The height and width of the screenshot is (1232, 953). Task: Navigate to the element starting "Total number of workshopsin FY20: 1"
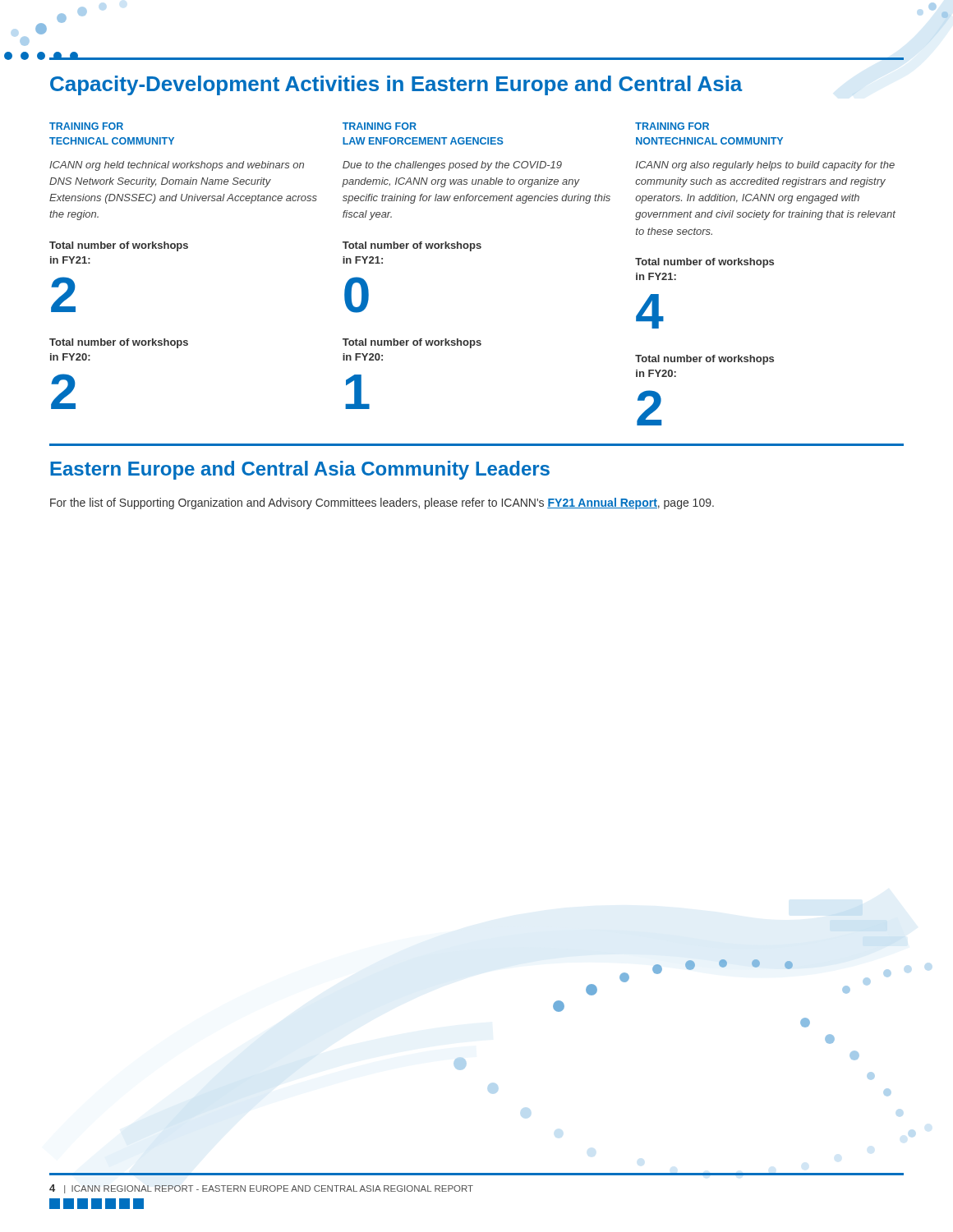(412, 343)
